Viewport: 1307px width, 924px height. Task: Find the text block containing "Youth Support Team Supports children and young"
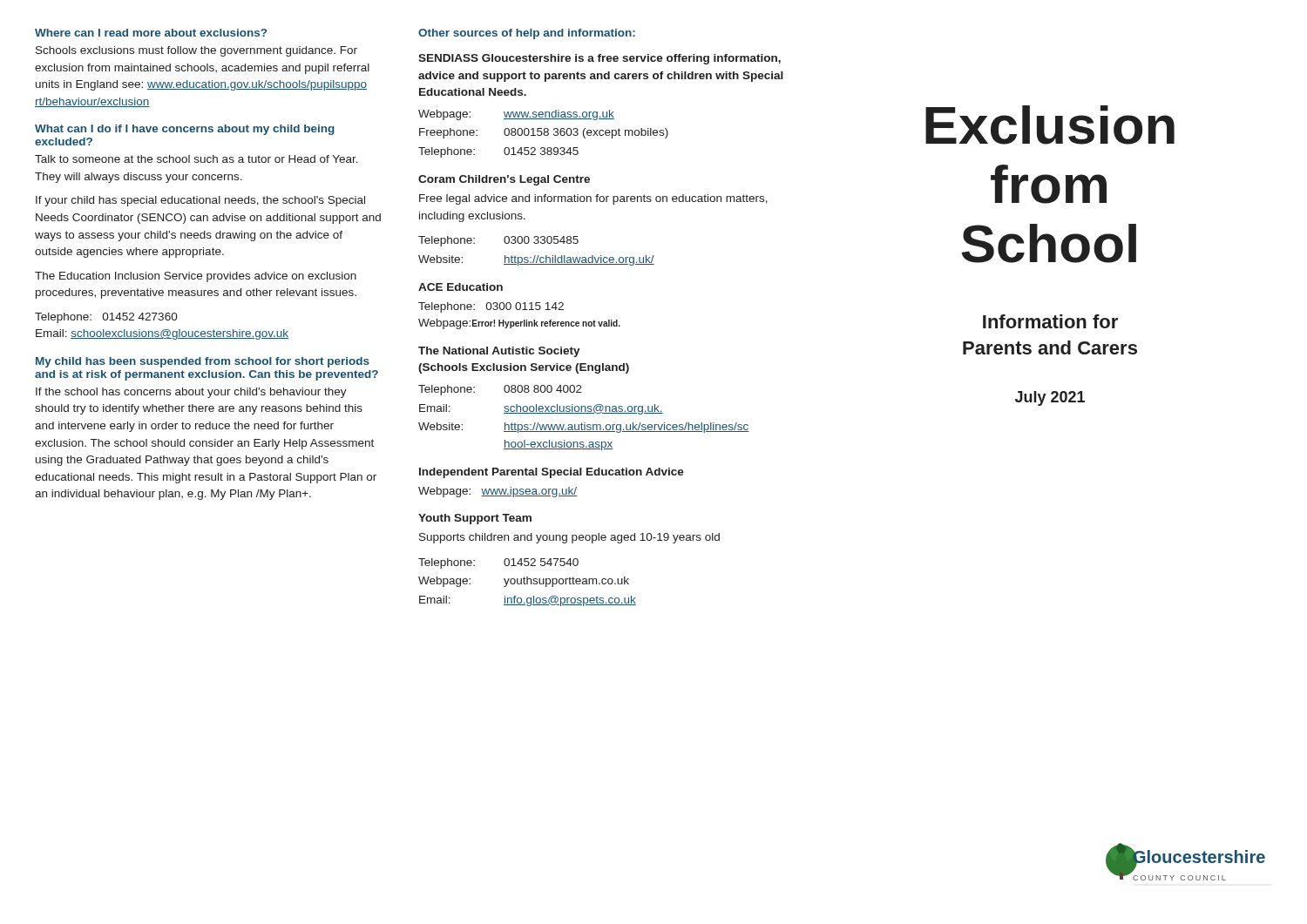pos(601,528)
